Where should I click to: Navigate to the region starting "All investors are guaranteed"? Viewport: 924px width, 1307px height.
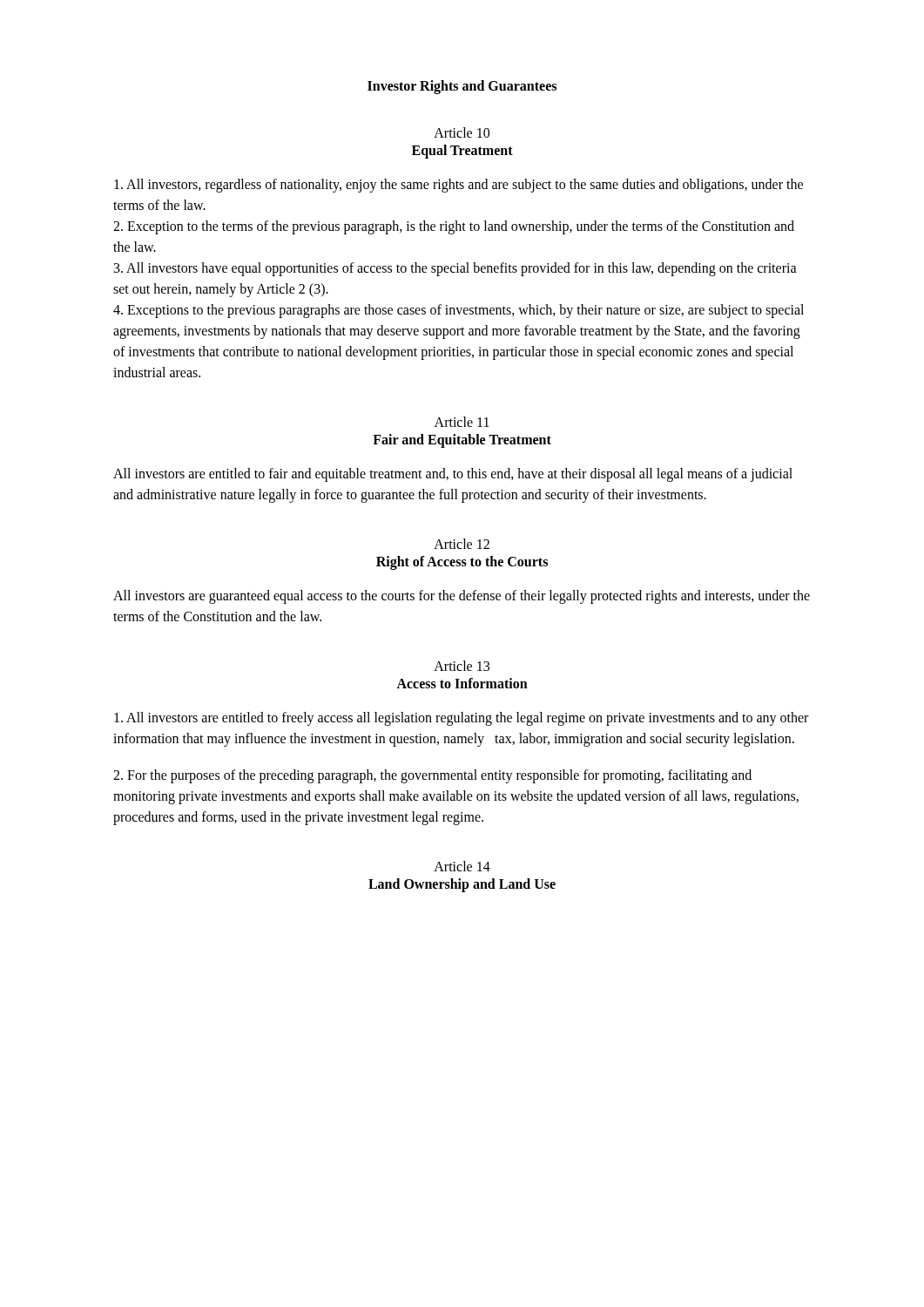[462, 606]
